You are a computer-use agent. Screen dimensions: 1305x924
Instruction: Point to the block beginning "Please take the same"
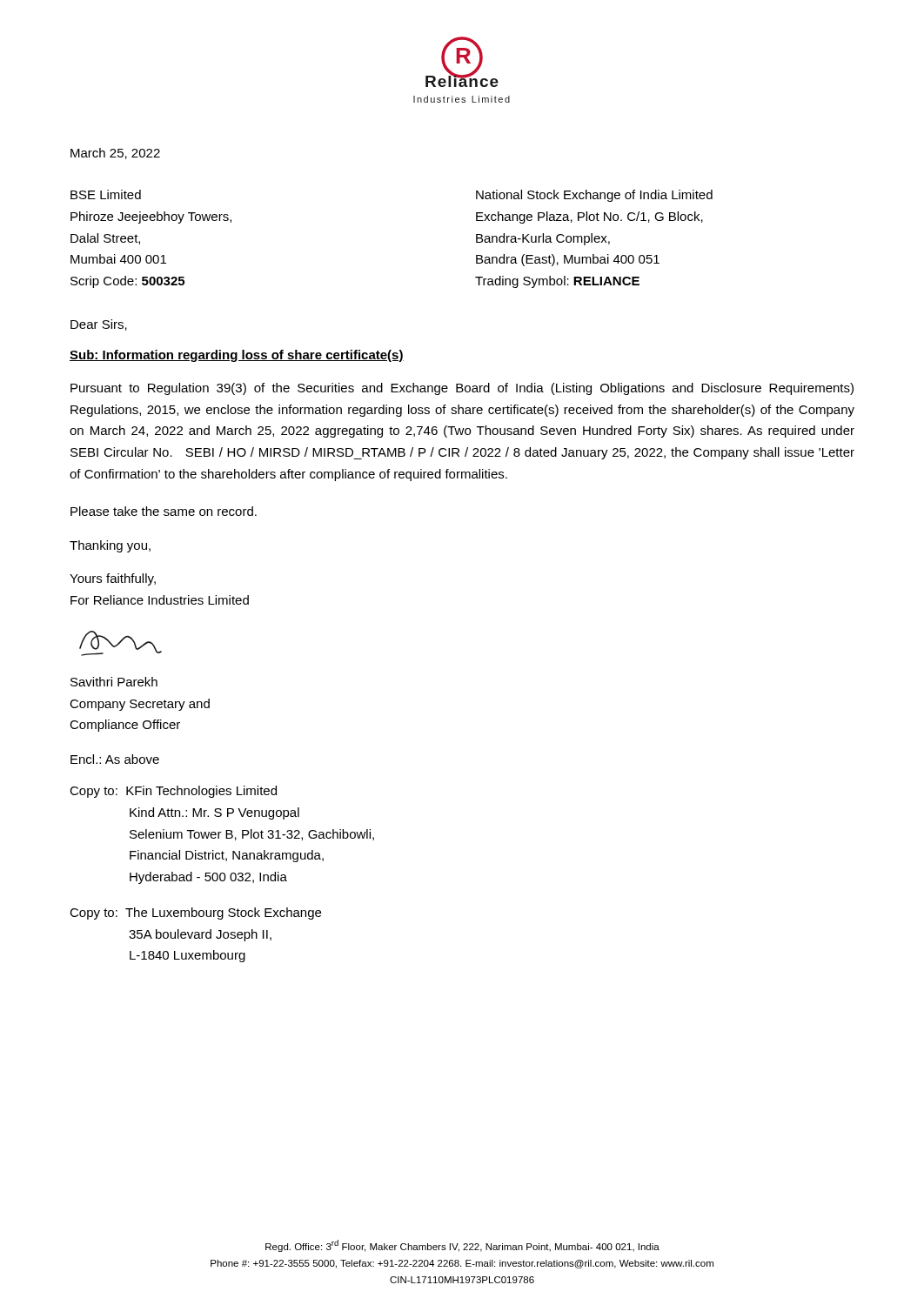(x=164, y=511)
